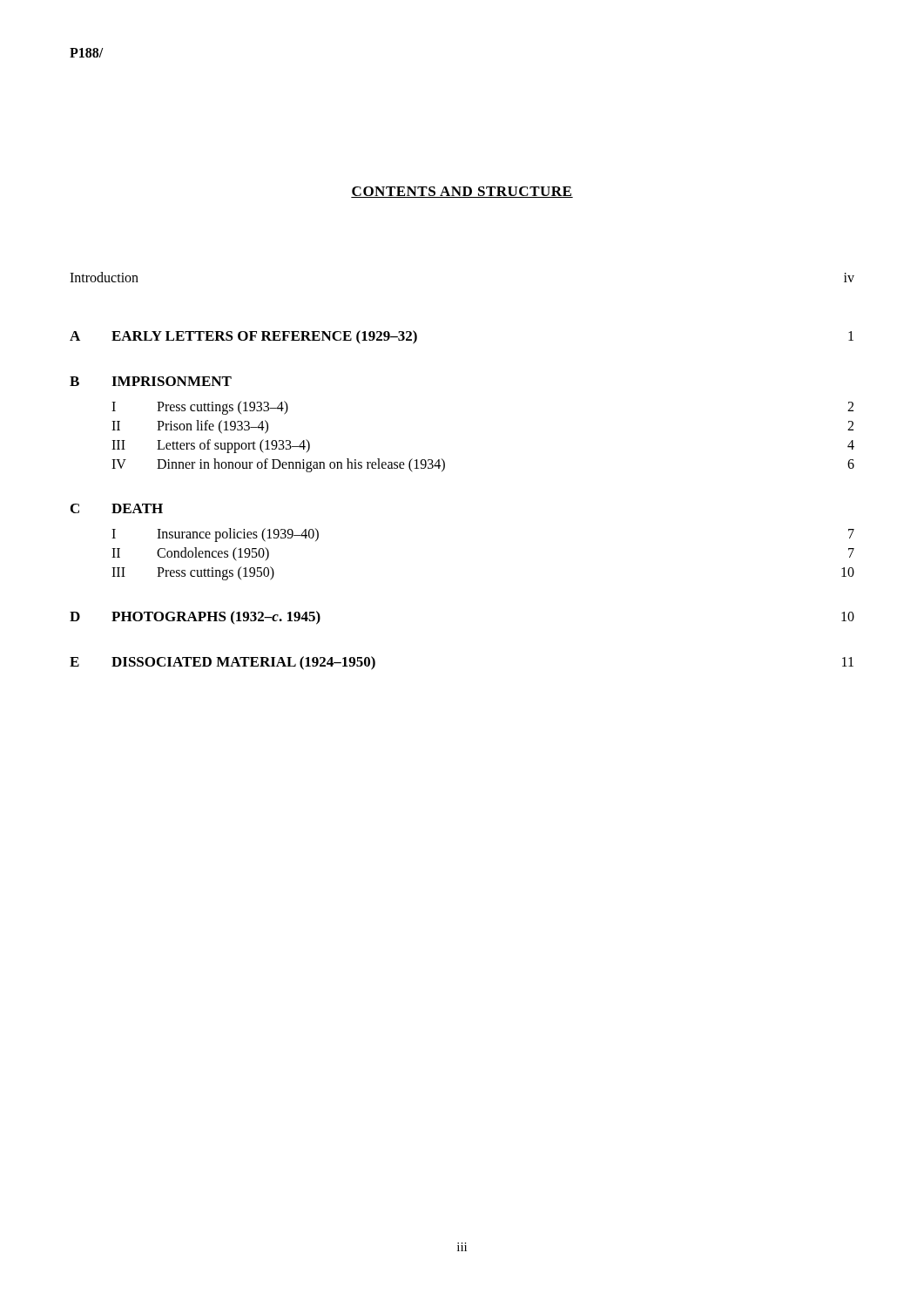
Task: Navigate to the text block starting "I Insurance policies (1939–40)"
Action: tap(244, 535)
